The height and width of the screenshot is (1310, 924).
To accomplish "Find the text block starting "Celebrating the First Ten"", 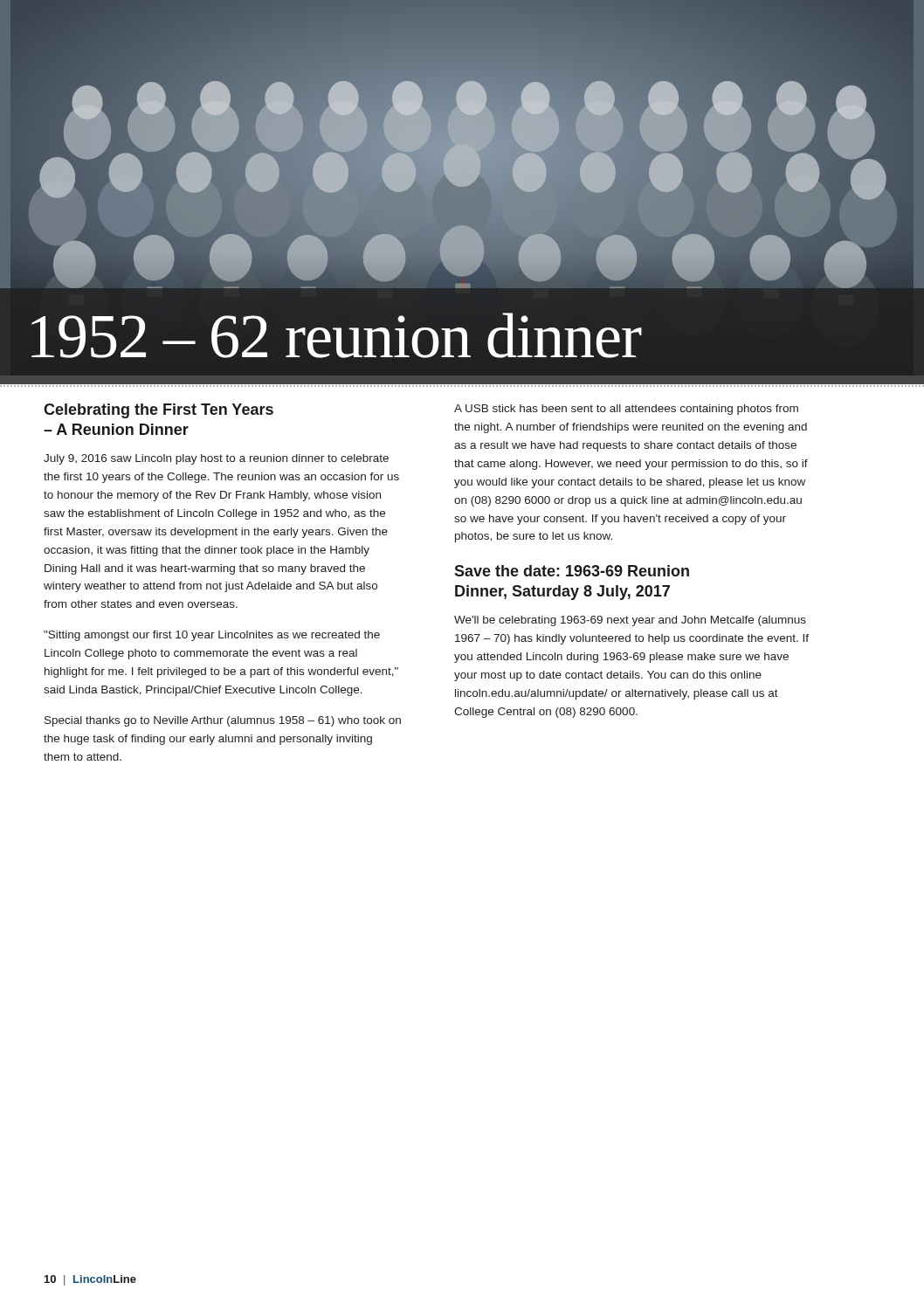I will pos(159,419).
